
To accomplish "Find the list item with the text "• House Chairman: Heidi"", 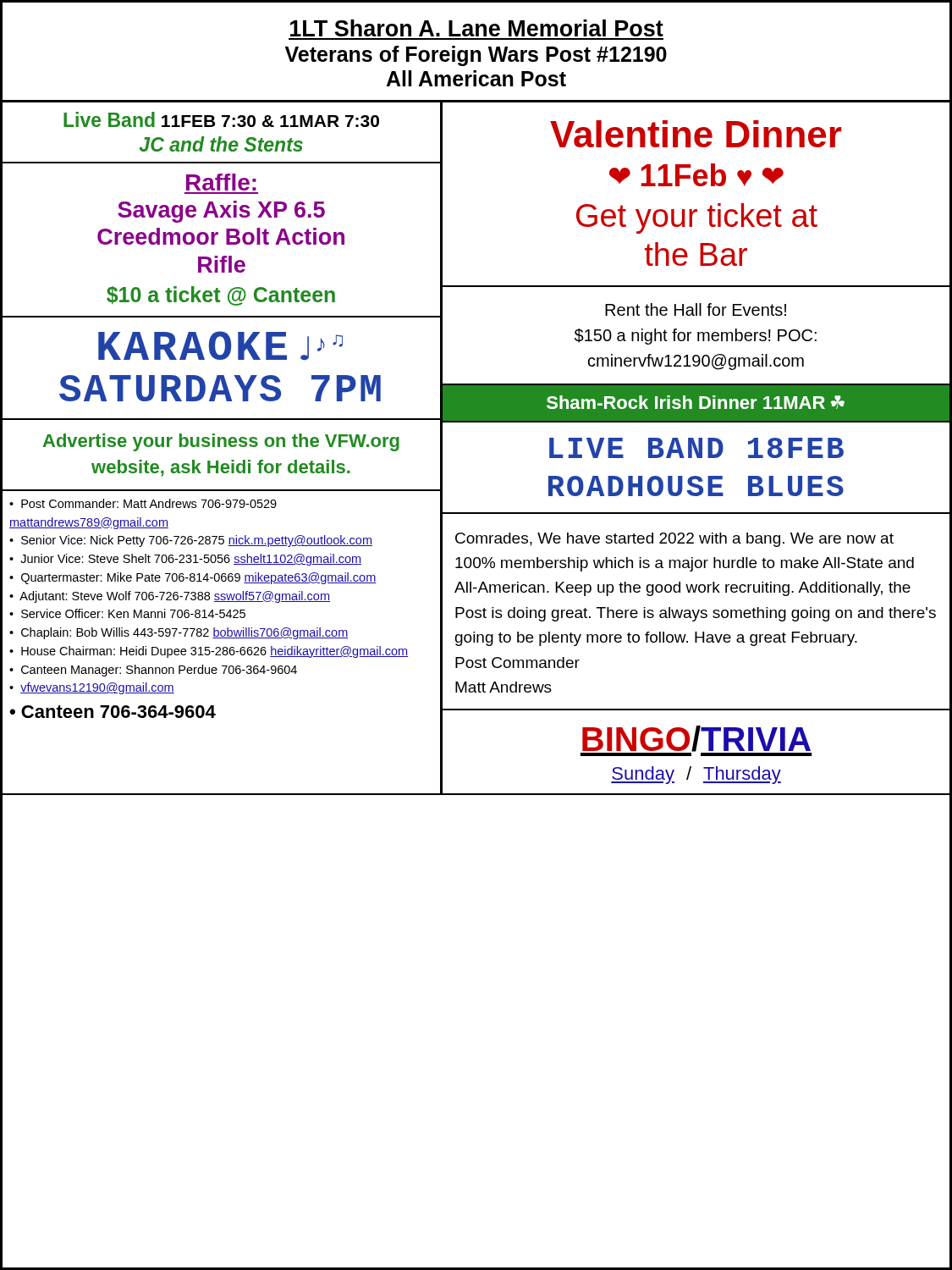I will click(x=209, y=651).
